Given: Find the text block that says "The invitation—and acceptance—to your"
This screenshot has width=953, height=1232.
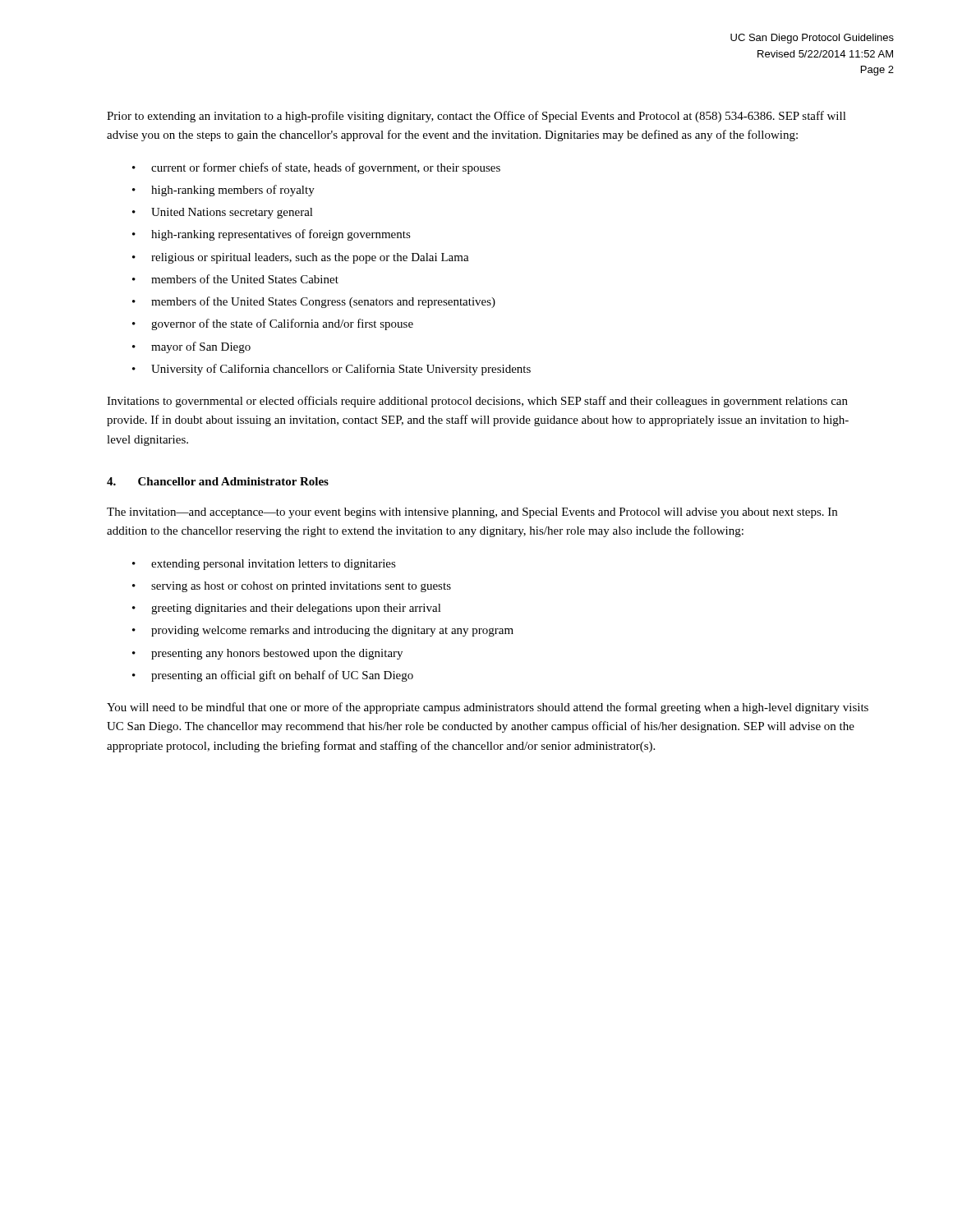Looking at the screenshot, I should pyautogui.click(x=472, y=521).
